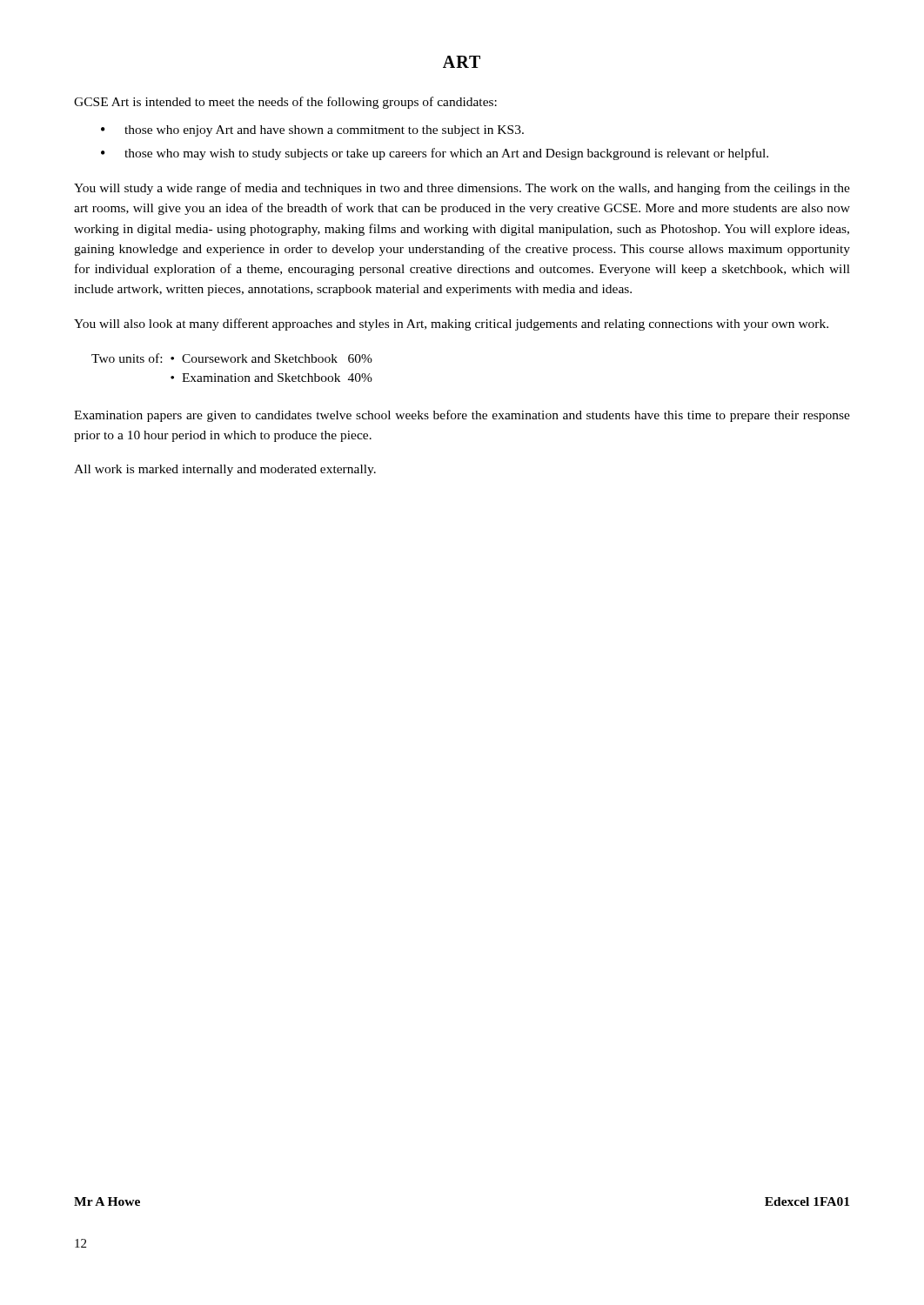Locate the table with the text "Examination and Sketchbook"
924x1305 pixels.
point(462,368)
